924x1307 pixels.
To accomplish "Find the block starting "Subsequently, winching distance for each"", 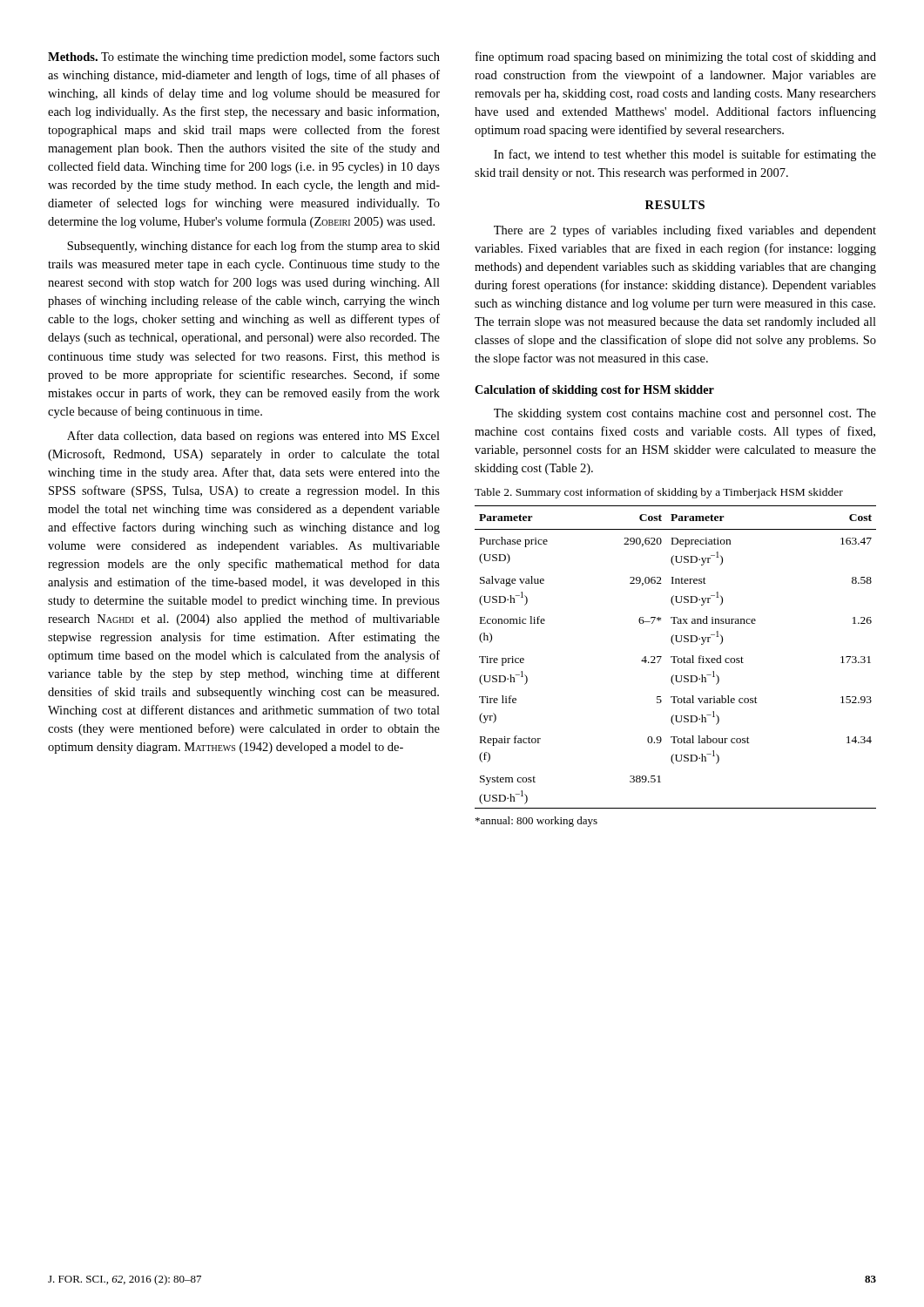I will coord(244,329).
